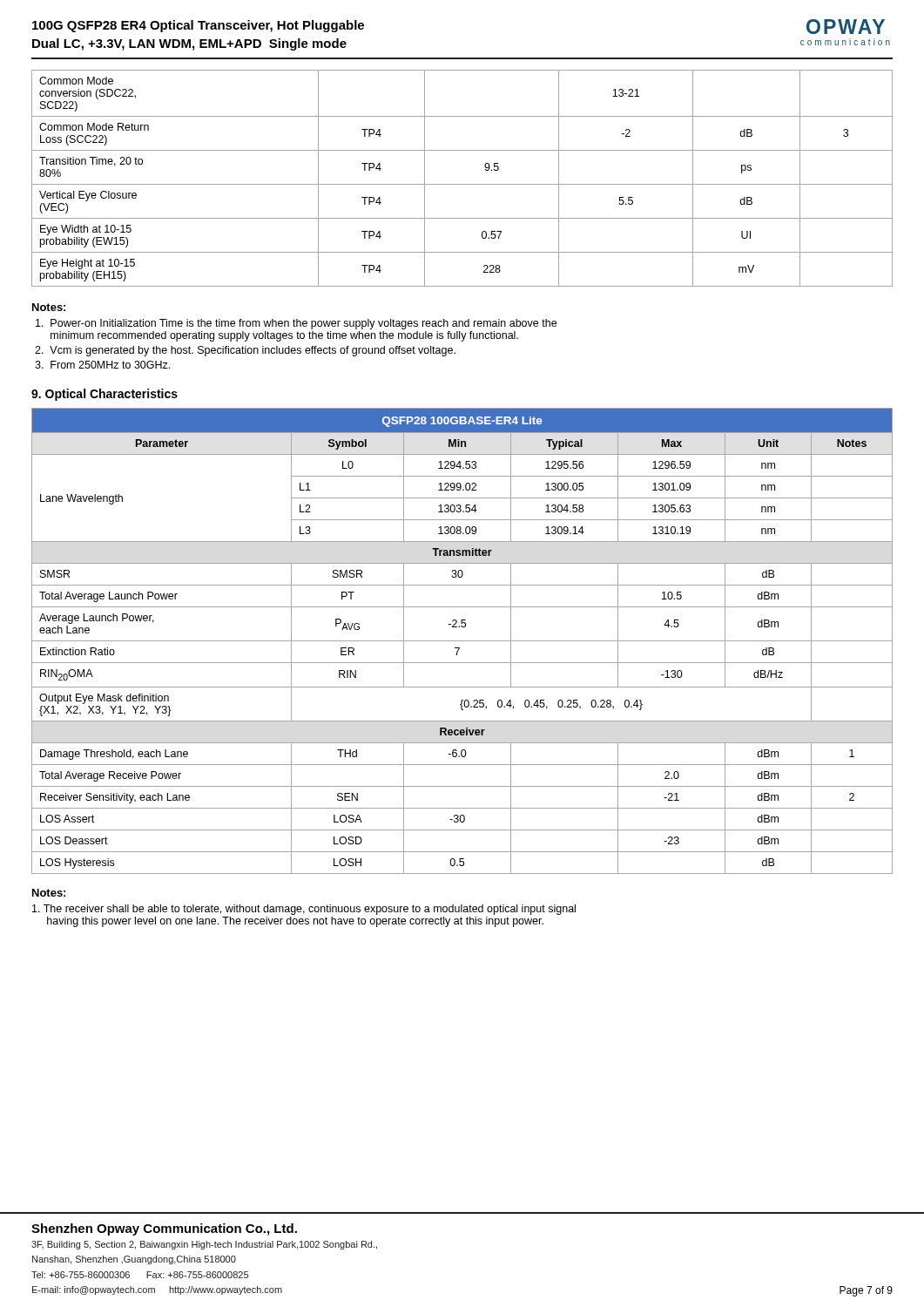924x1307 pixels.
Task: Click where it says "3. From 250MHz to 30GHz."
Action: click(x=103, y=365)
